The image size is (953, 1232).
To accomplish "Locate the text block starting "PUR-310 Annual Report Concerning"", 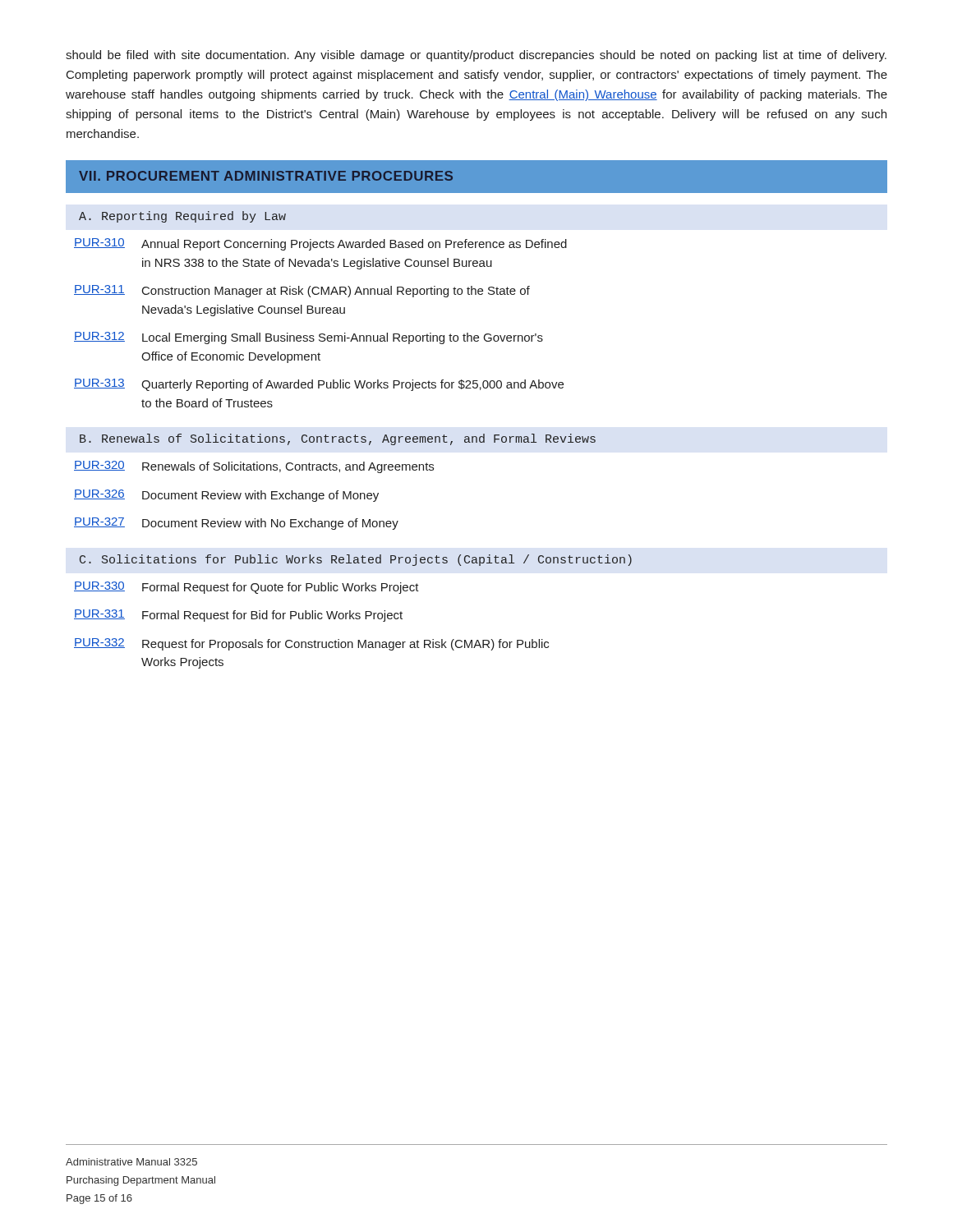I will click(476, 253).
